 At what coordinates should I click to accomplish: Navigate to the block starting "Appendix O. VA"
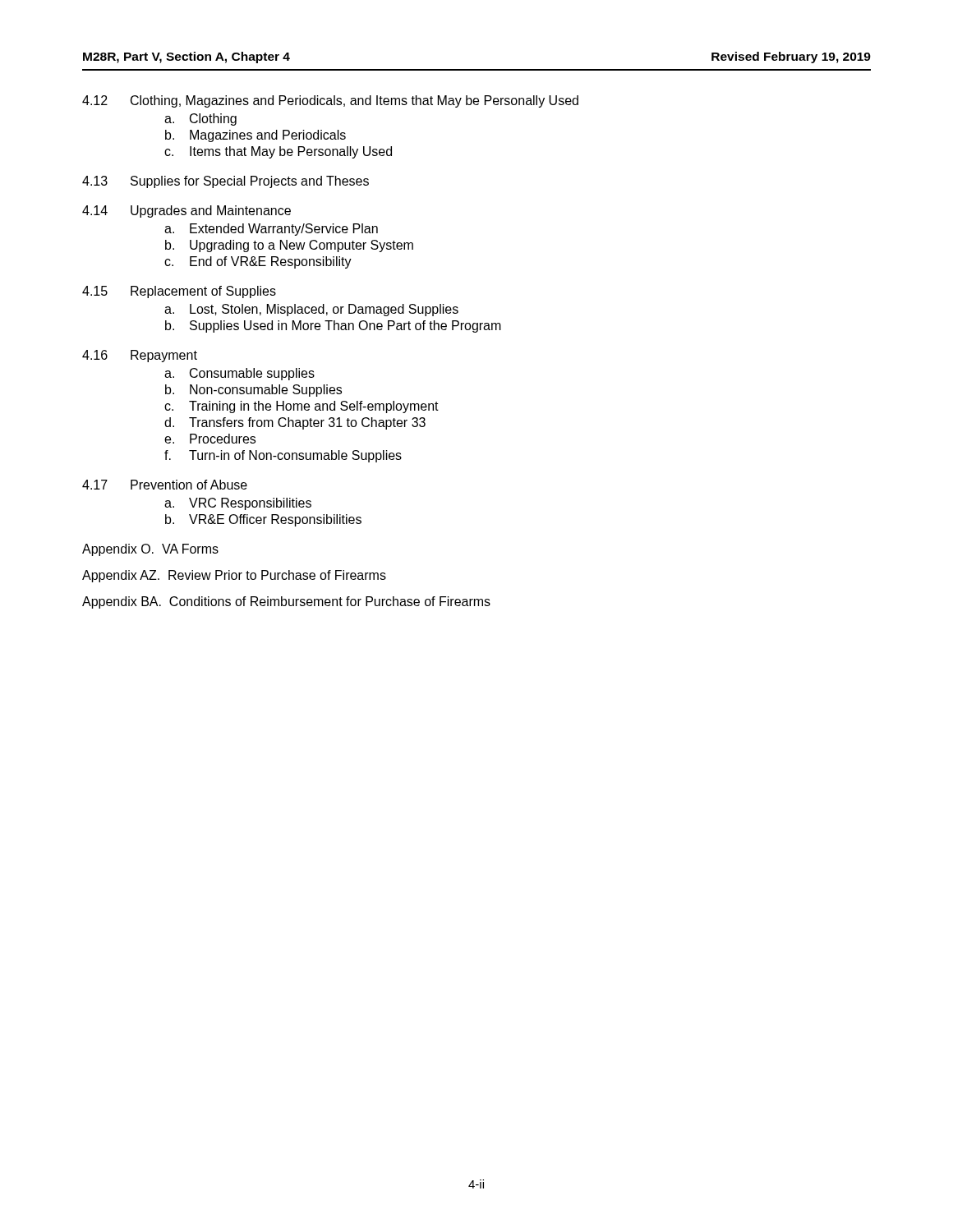click(150, 549)
